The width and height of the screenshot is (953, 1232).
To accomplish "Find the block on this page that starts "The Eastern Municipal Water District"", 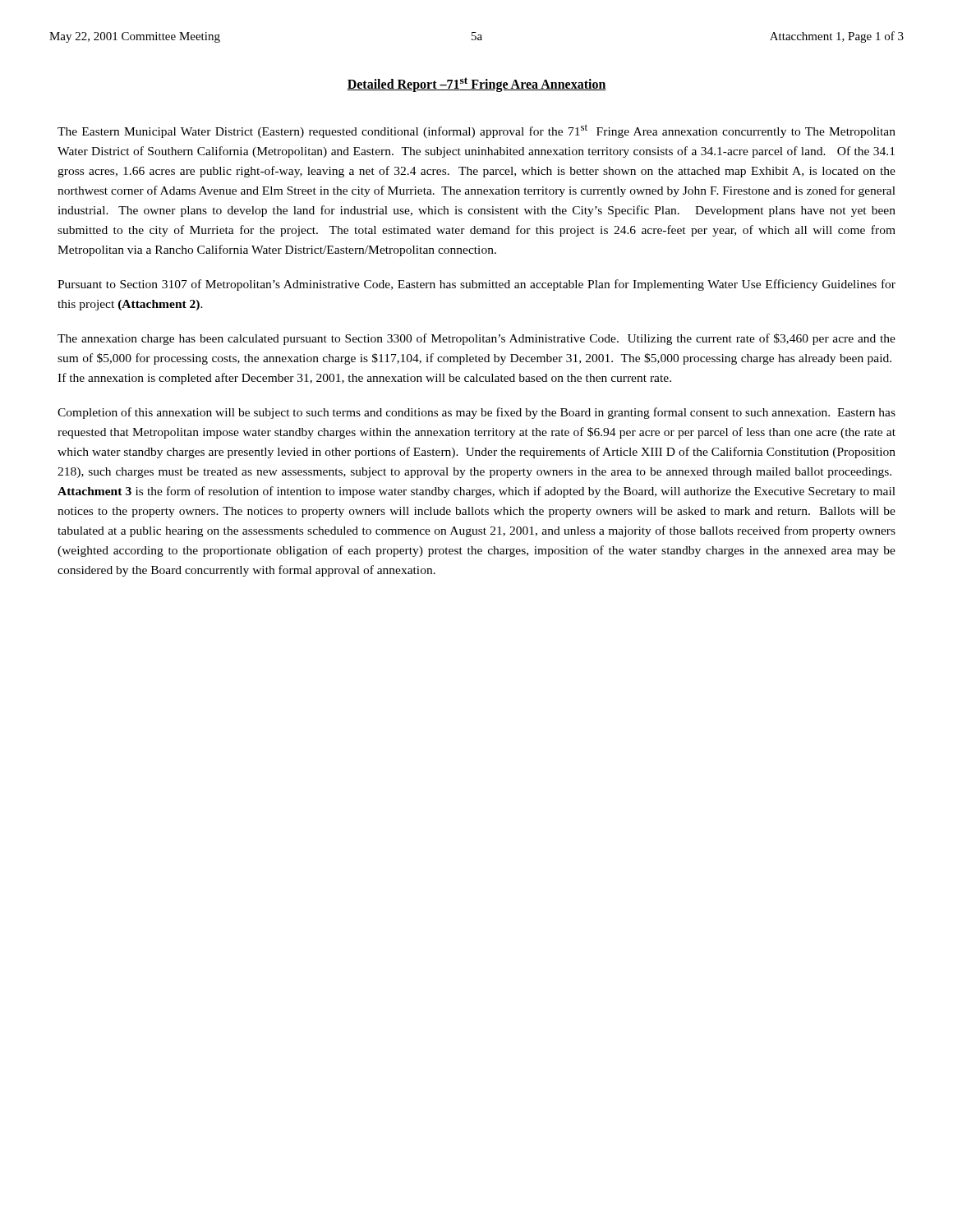I will click(476, 189).
